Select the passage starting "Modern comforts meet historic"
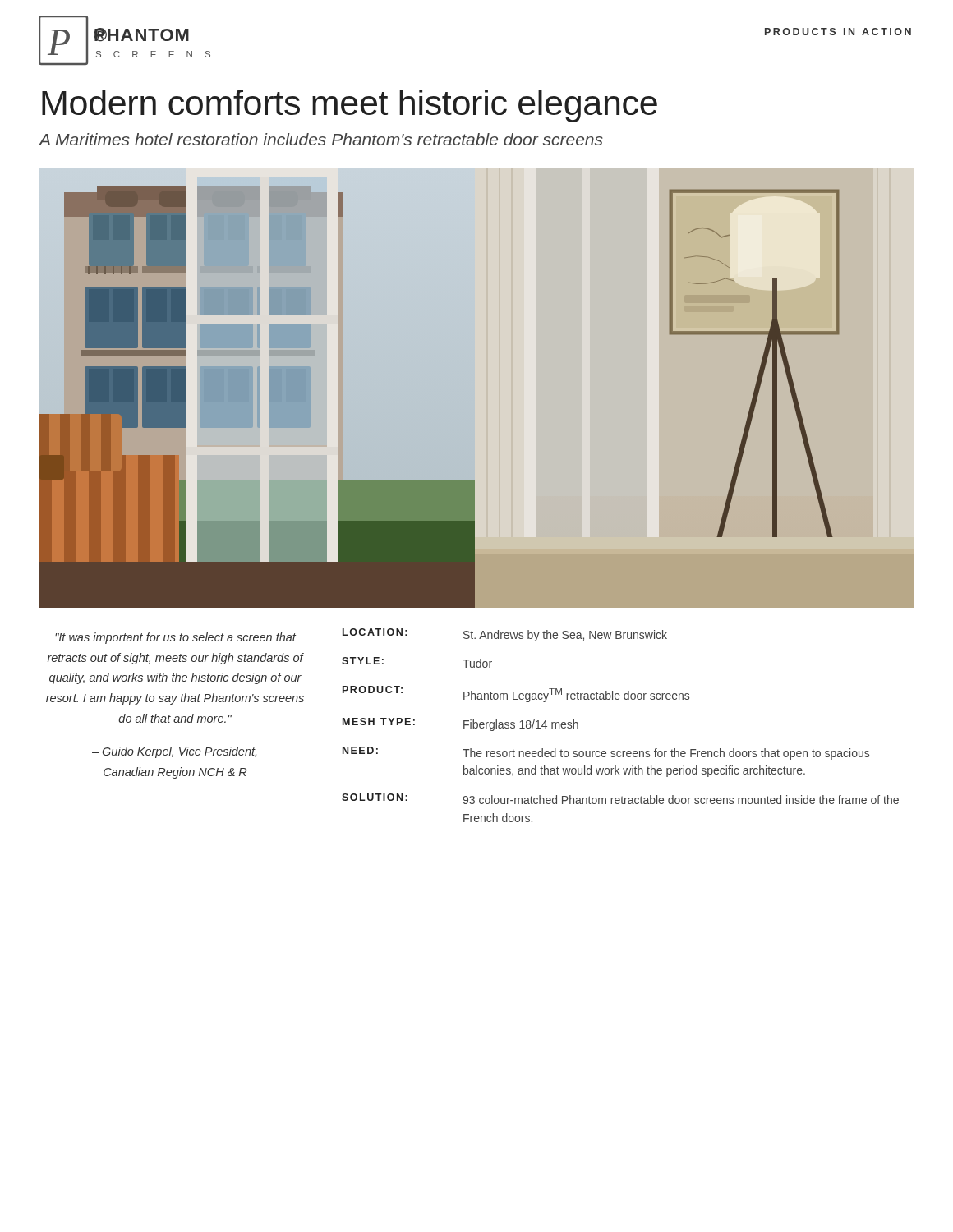Image resolution: width=953 pixels, height=1232 pixels. pos(349,103)
